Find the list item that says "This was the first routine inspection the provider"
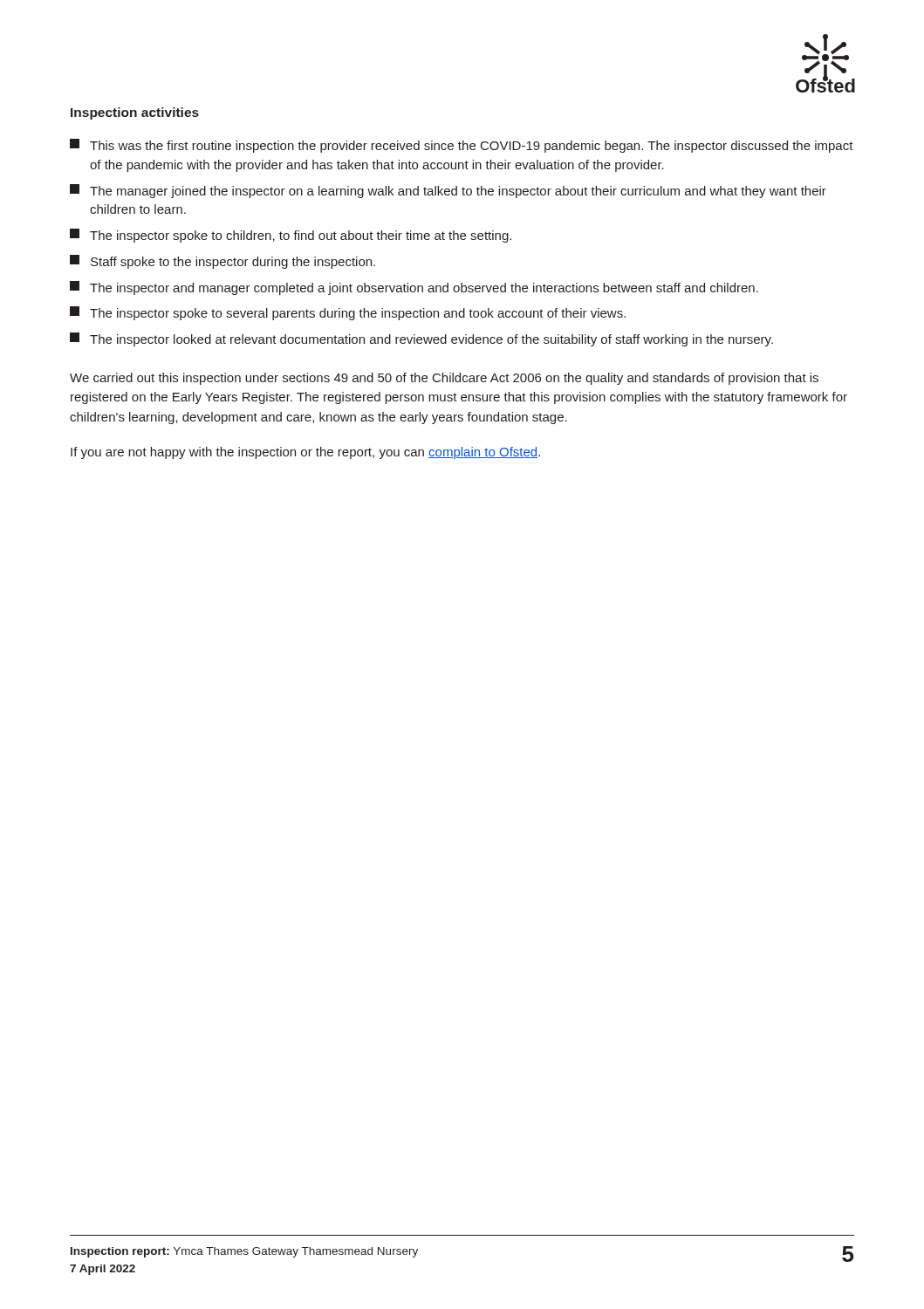Screen dimensions: 1309x924 point(462,155)
